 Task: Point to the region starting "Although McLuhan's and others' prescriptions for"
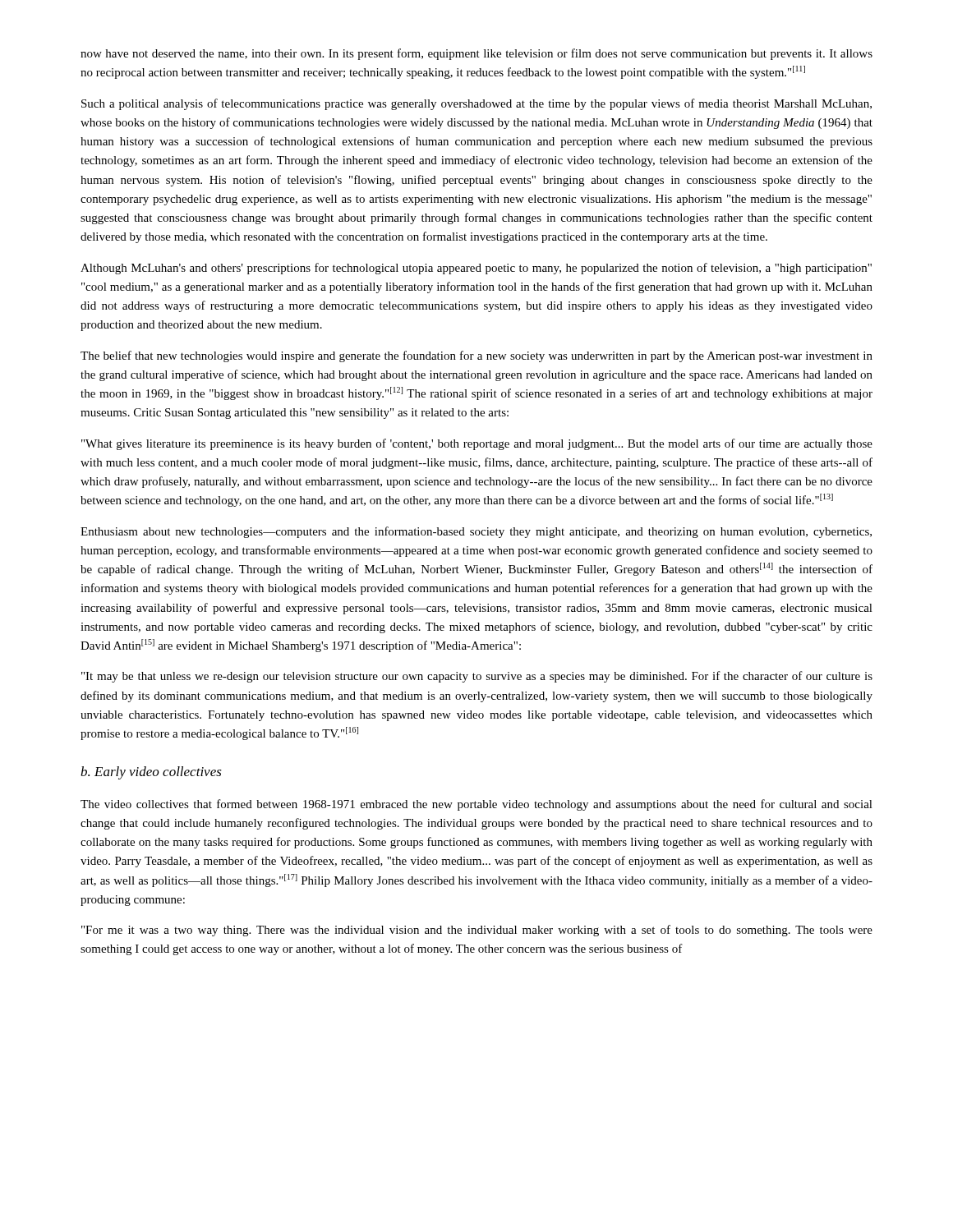coord(476,297)
